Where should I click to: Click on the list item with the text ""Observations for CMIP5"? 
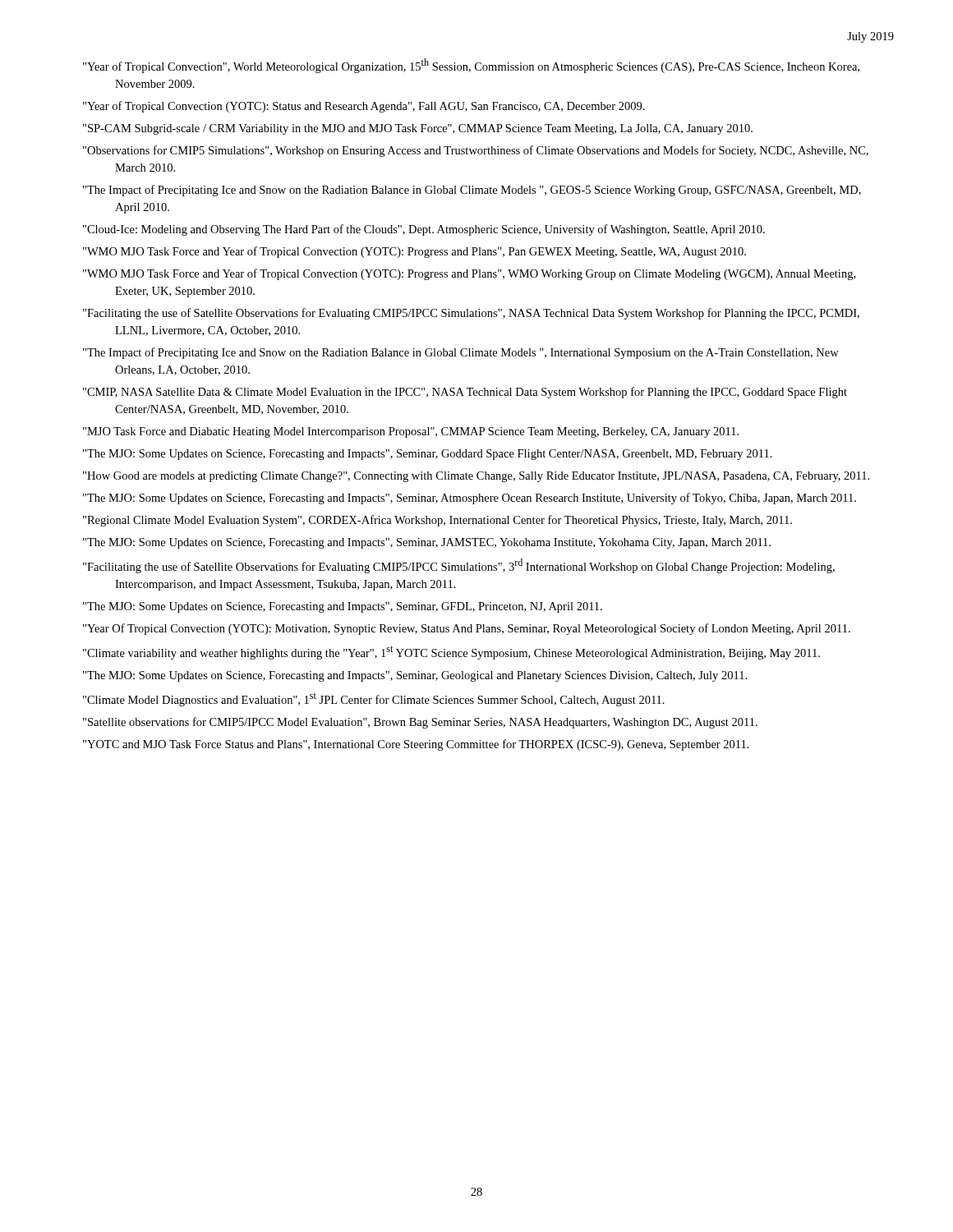(x=475, y=159)
